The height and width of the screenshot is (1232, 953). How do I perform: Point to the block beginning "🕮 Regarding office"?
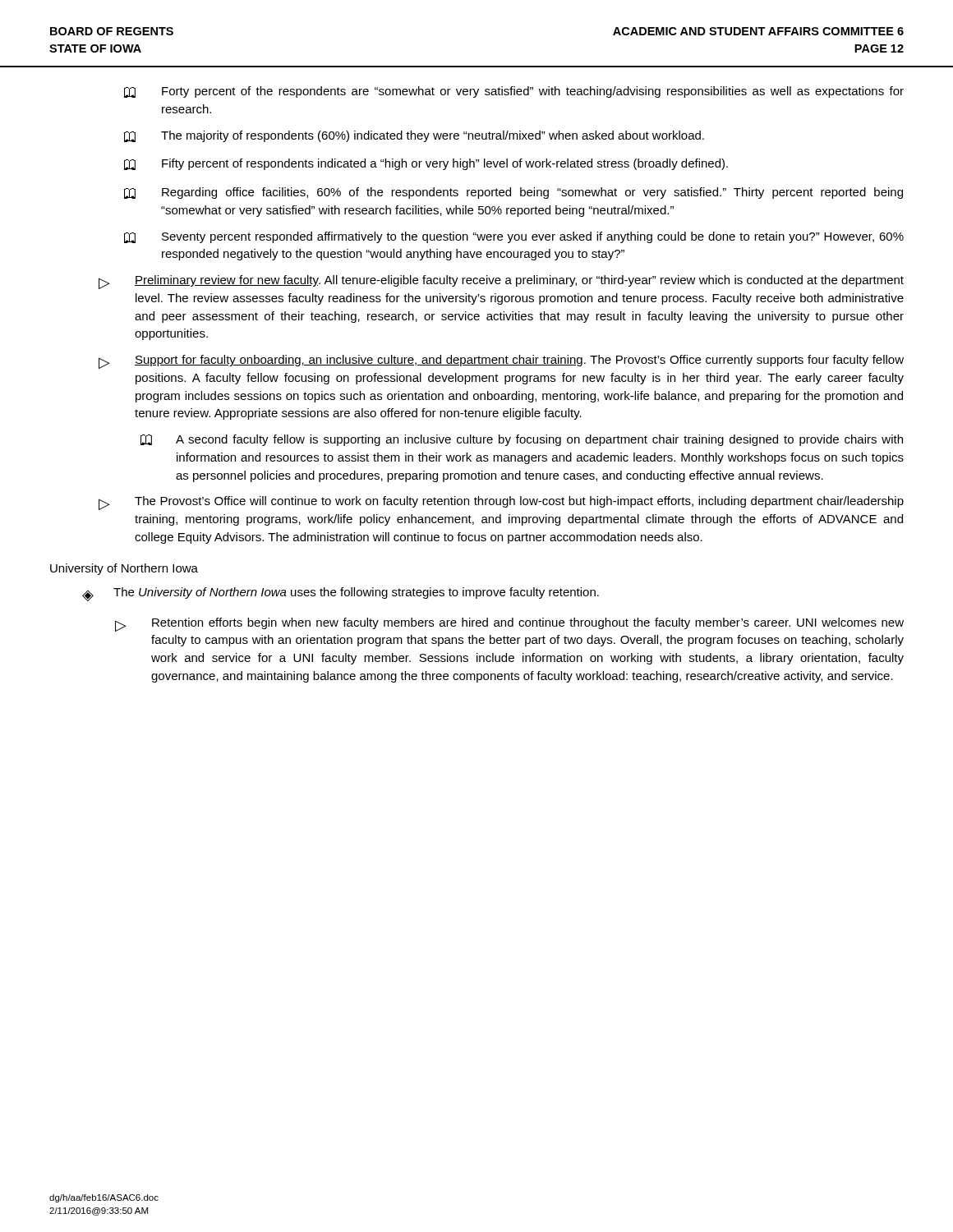(x=513, y=201)
